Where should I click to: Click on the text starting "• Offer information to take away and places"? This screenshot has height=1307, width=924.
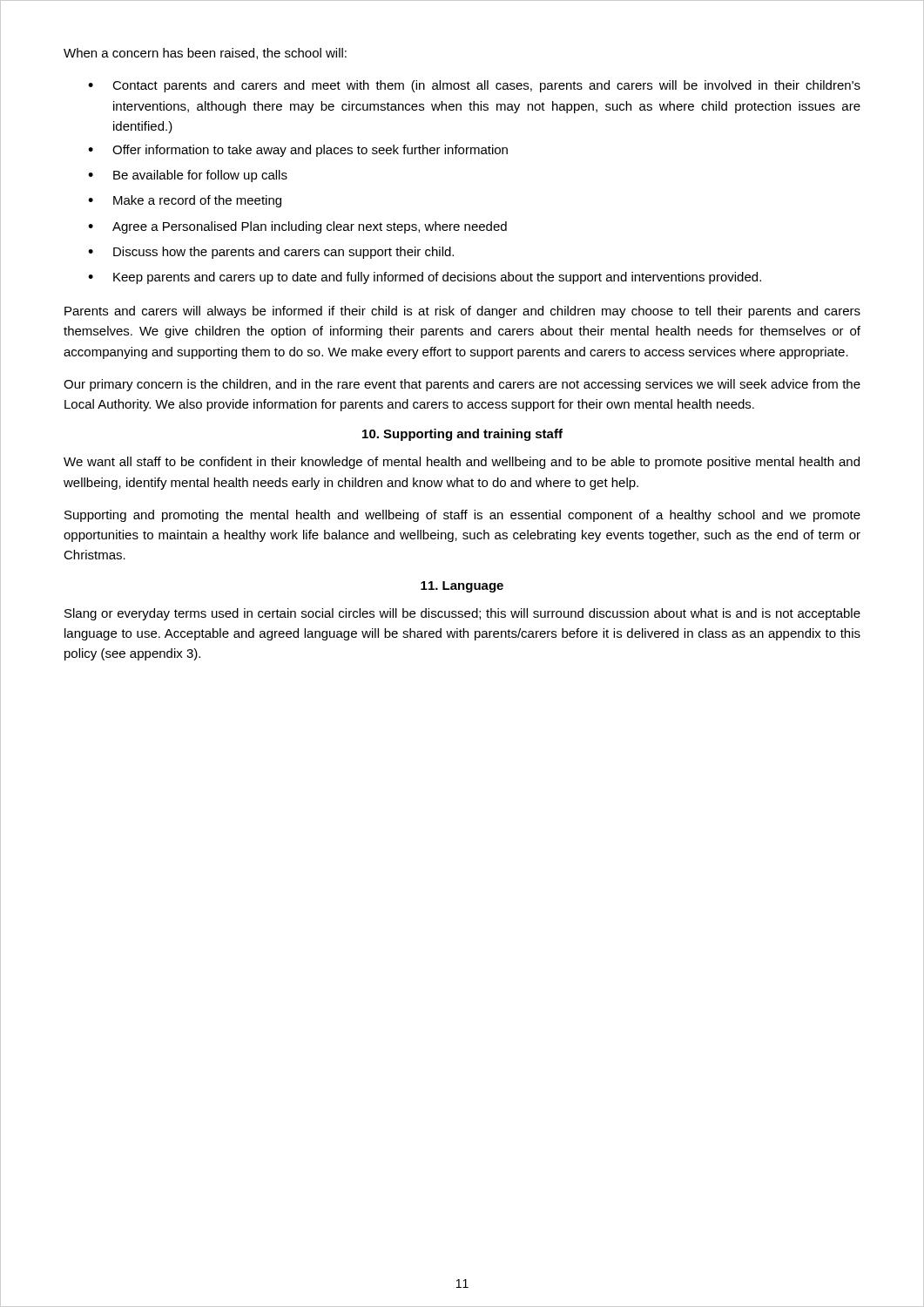(x=474, y=150)
